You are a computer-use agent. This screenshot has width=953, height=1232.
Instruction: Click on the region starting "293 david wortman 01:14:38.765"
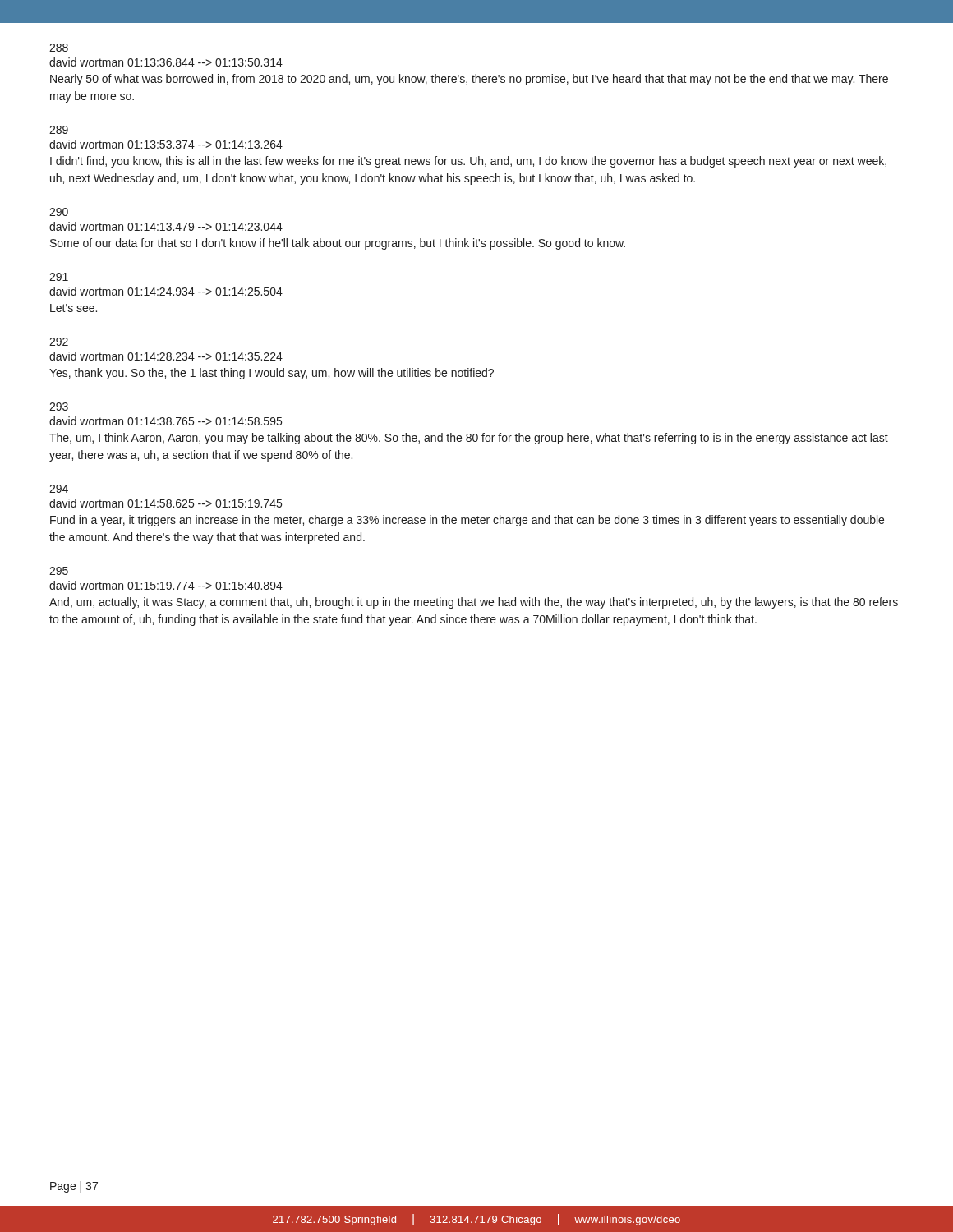[476, 432]
